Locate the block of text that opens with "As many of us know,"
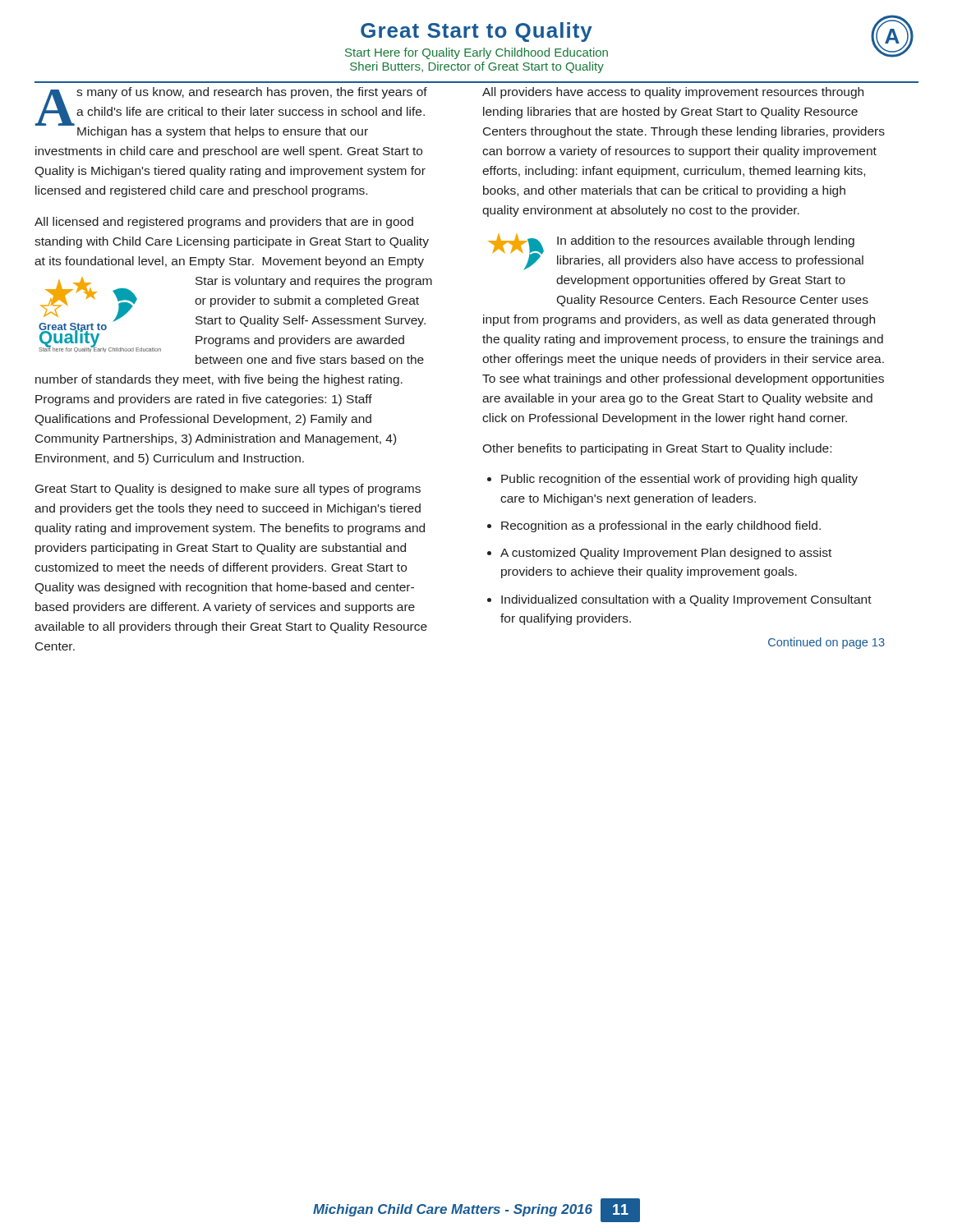Screen dimensions: 1232x953 [231, 140]
